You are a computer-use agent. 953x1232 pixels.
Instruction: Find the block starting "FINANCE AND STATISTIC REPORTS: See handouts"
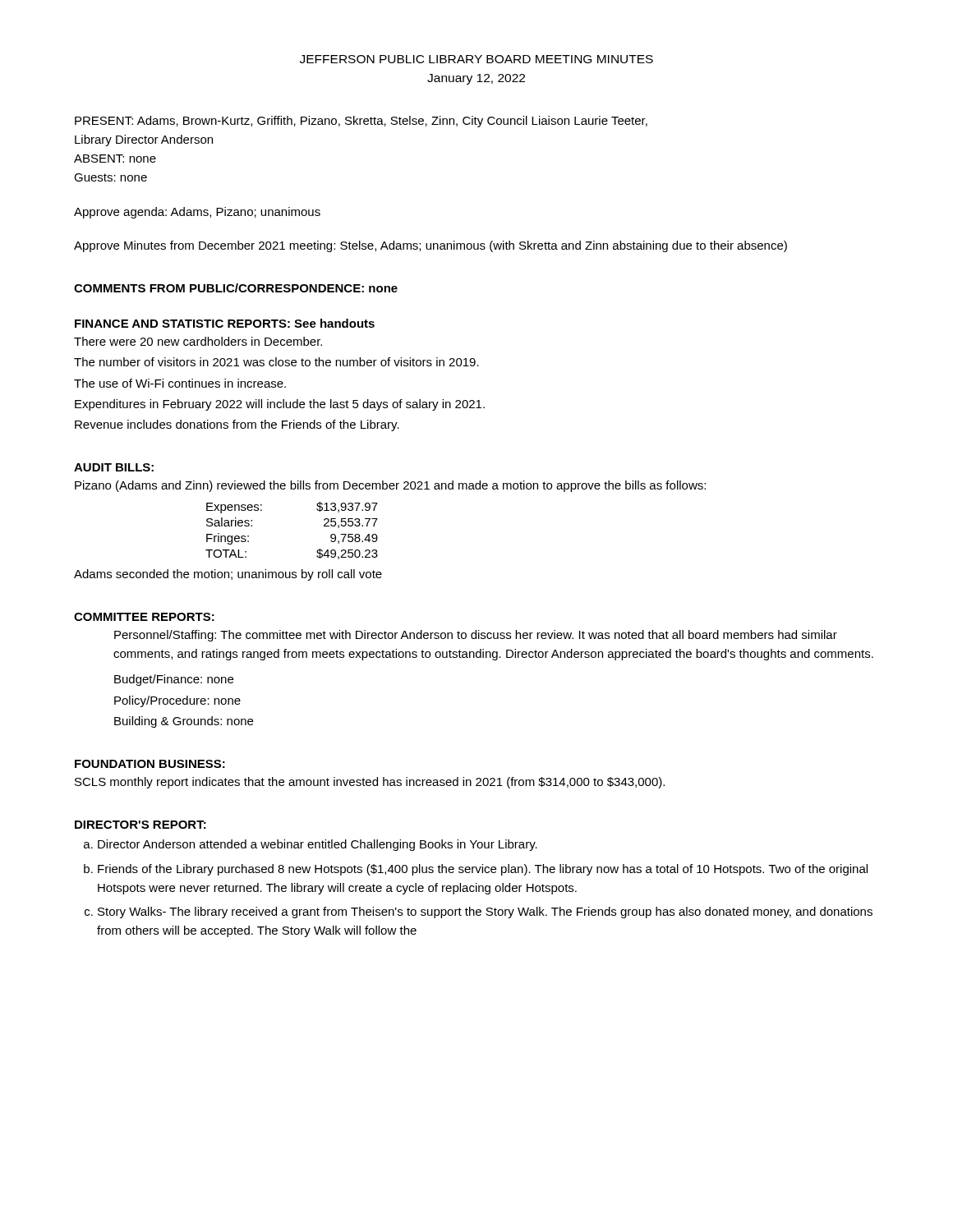pos(224,323)
